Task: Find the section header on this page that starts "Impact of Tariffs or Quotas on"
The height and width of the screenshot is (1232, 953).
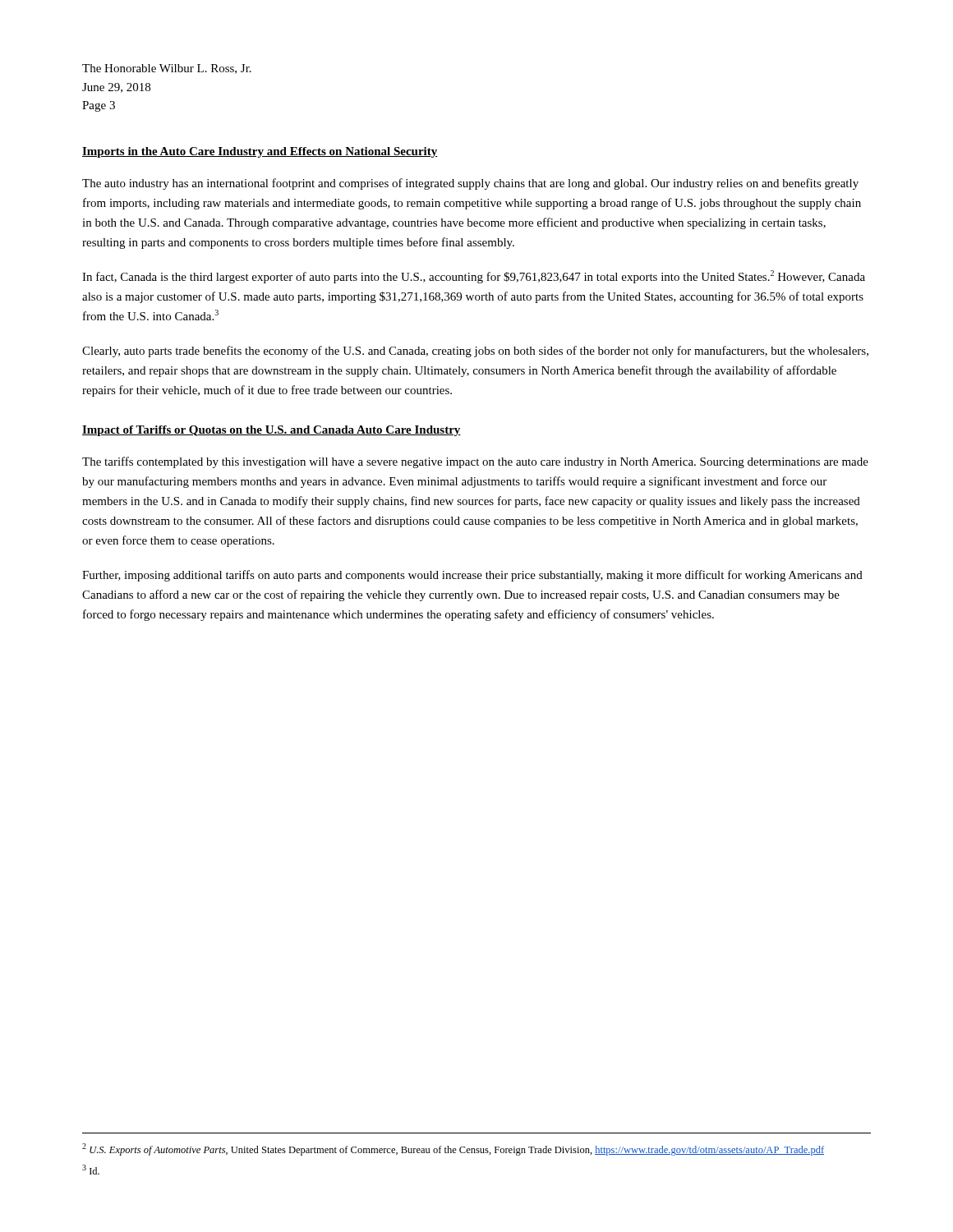Action: point(271,429)
